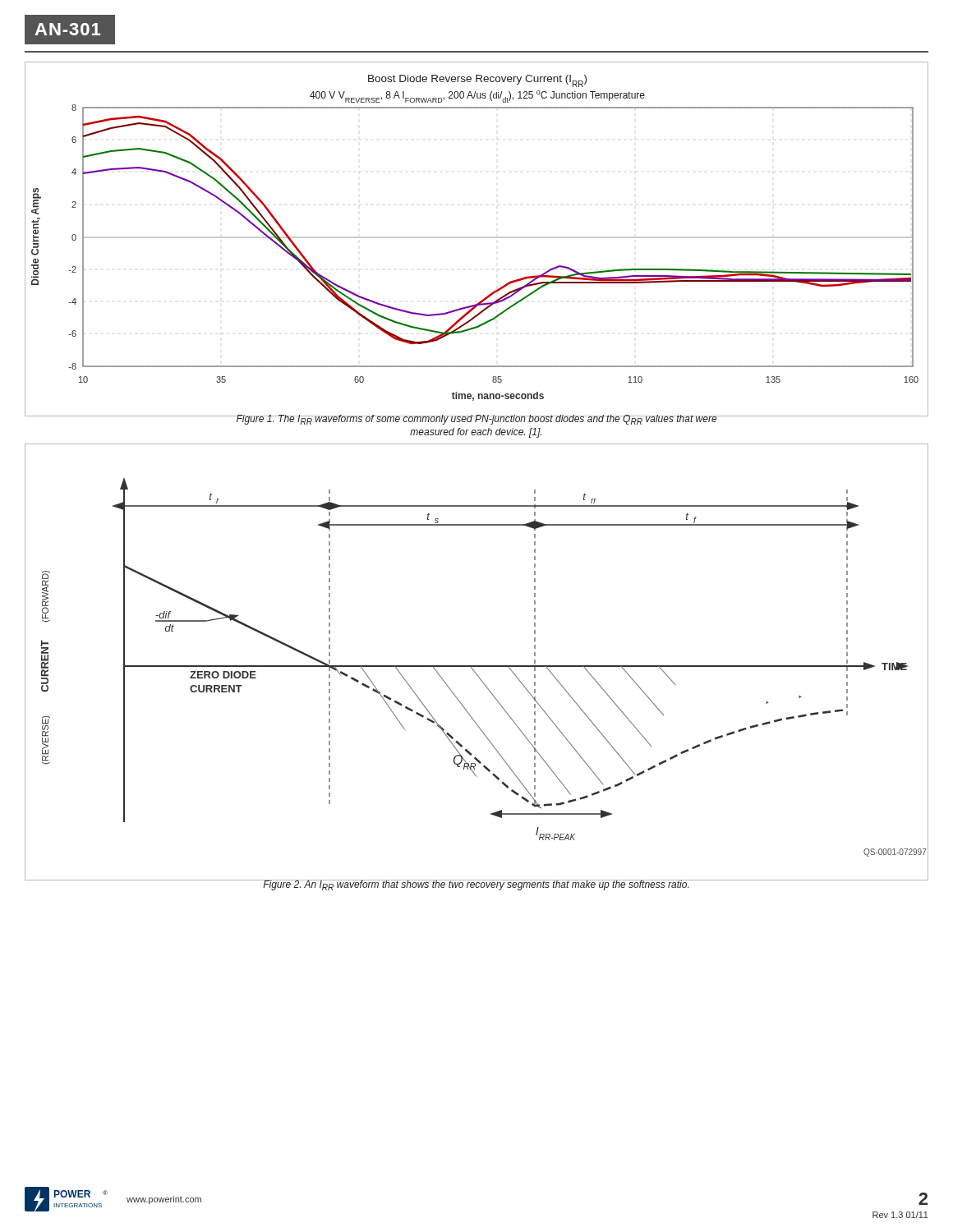The height and width of the screenshot is (1232, 953).
Task: Click on the engineering diagram
Action: tap(476, 662)
